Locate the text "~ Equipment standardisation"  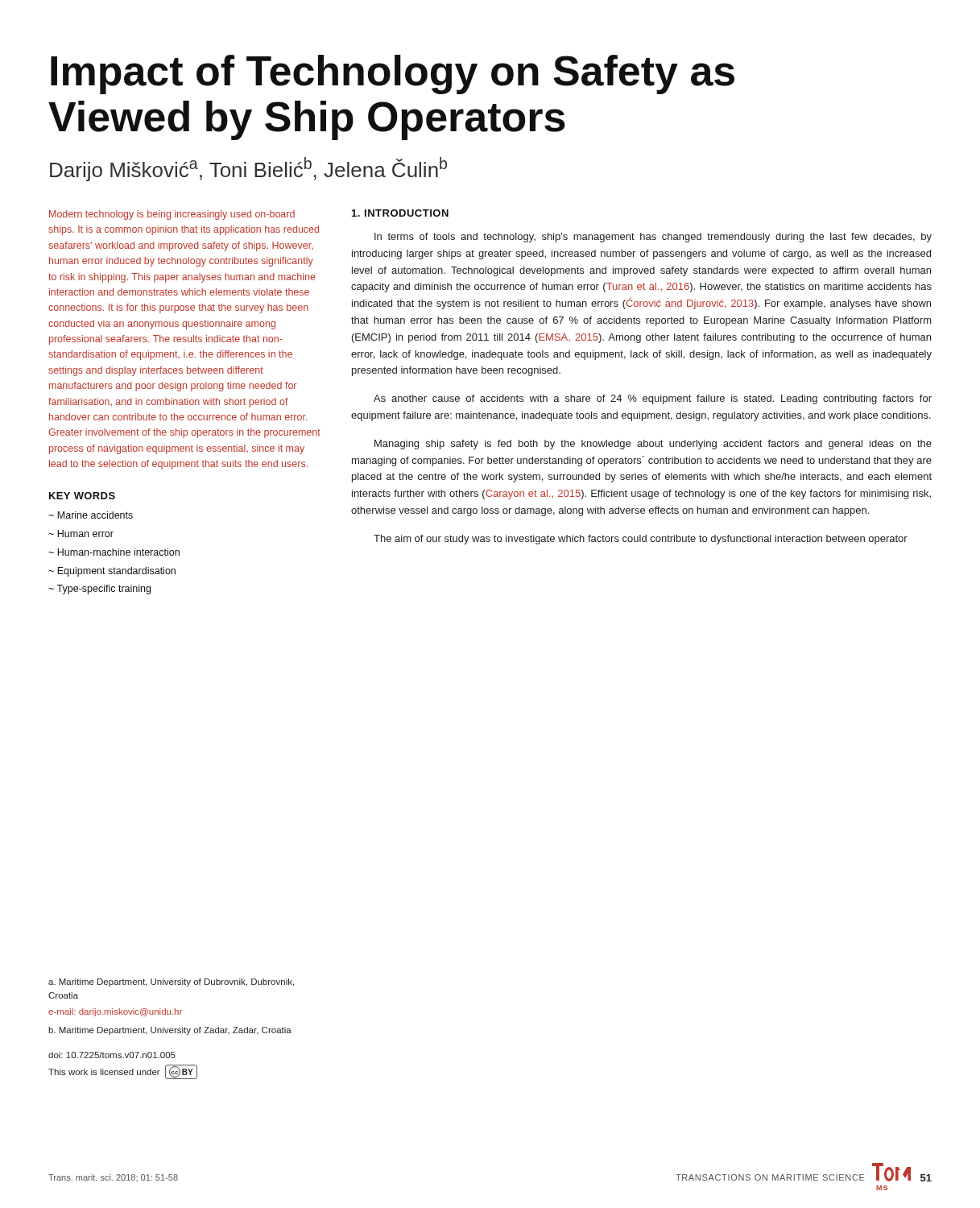point(112,571)
